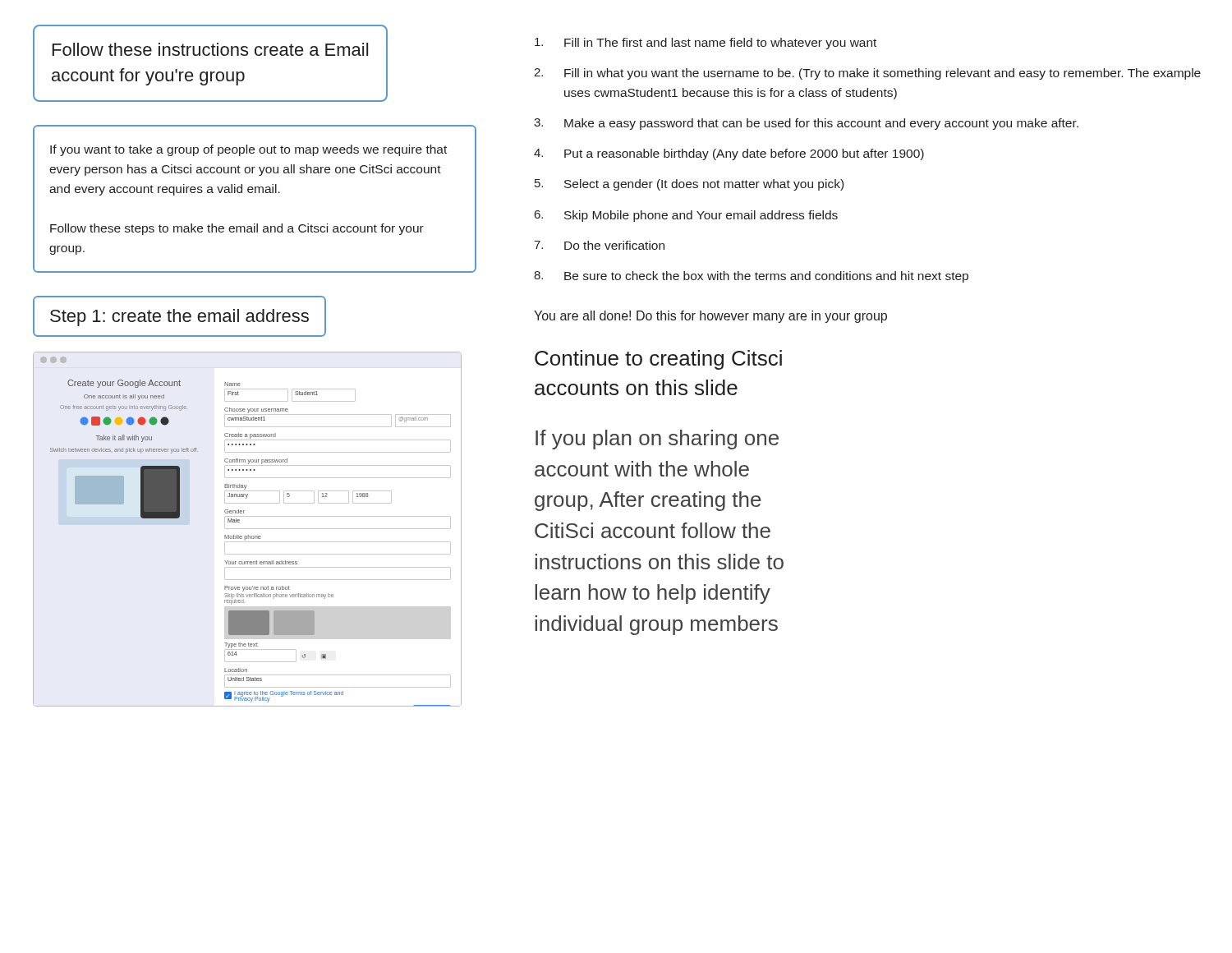Navigate to the passage starting "Continue to creating Citsciaccounts on this slide"
Viewport: 1232px width, 953px height.
[658, 360]
